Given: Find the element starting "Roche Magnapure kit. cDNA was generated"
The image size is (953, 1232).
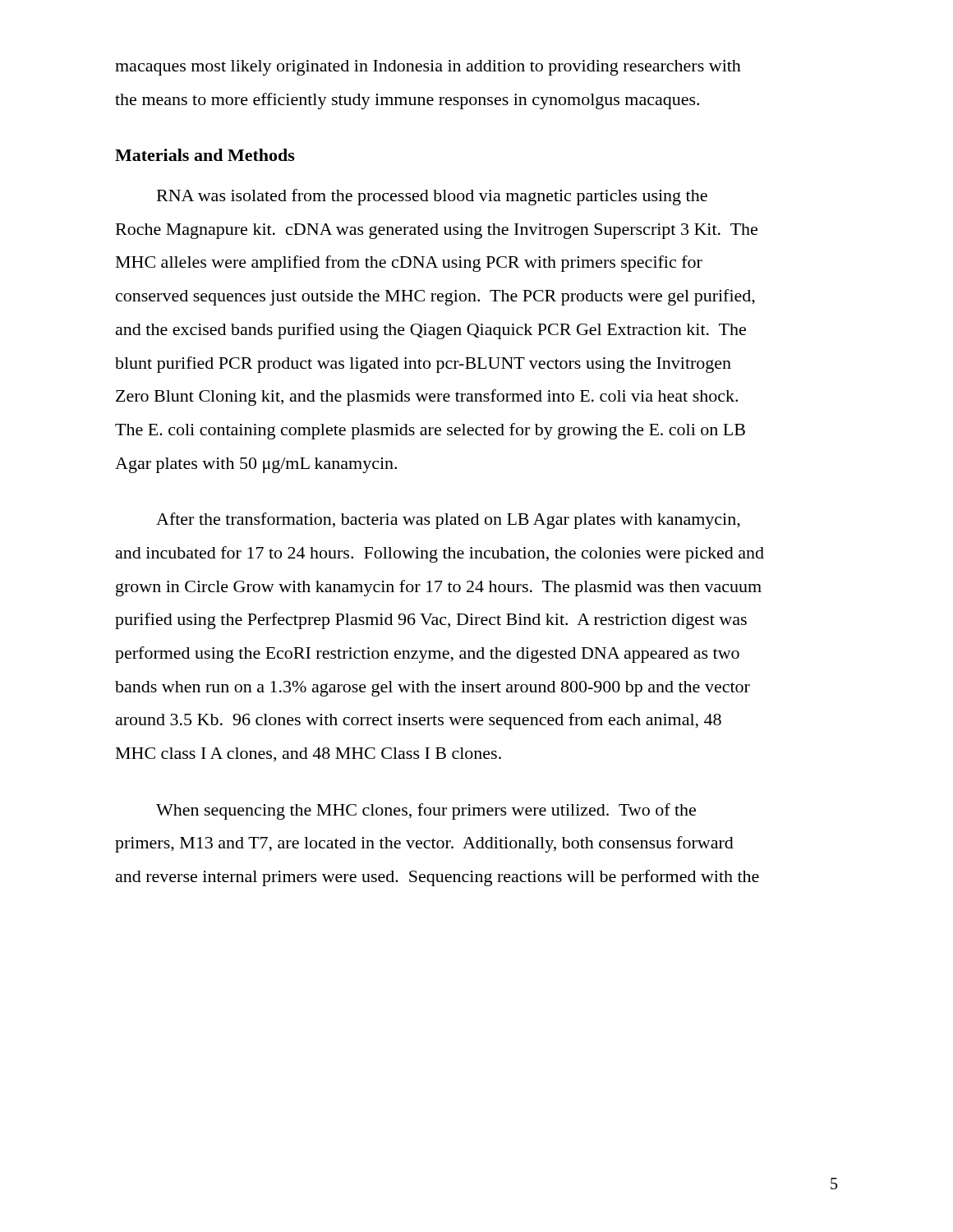Looking at the screenshot, I should coord(437,229).
